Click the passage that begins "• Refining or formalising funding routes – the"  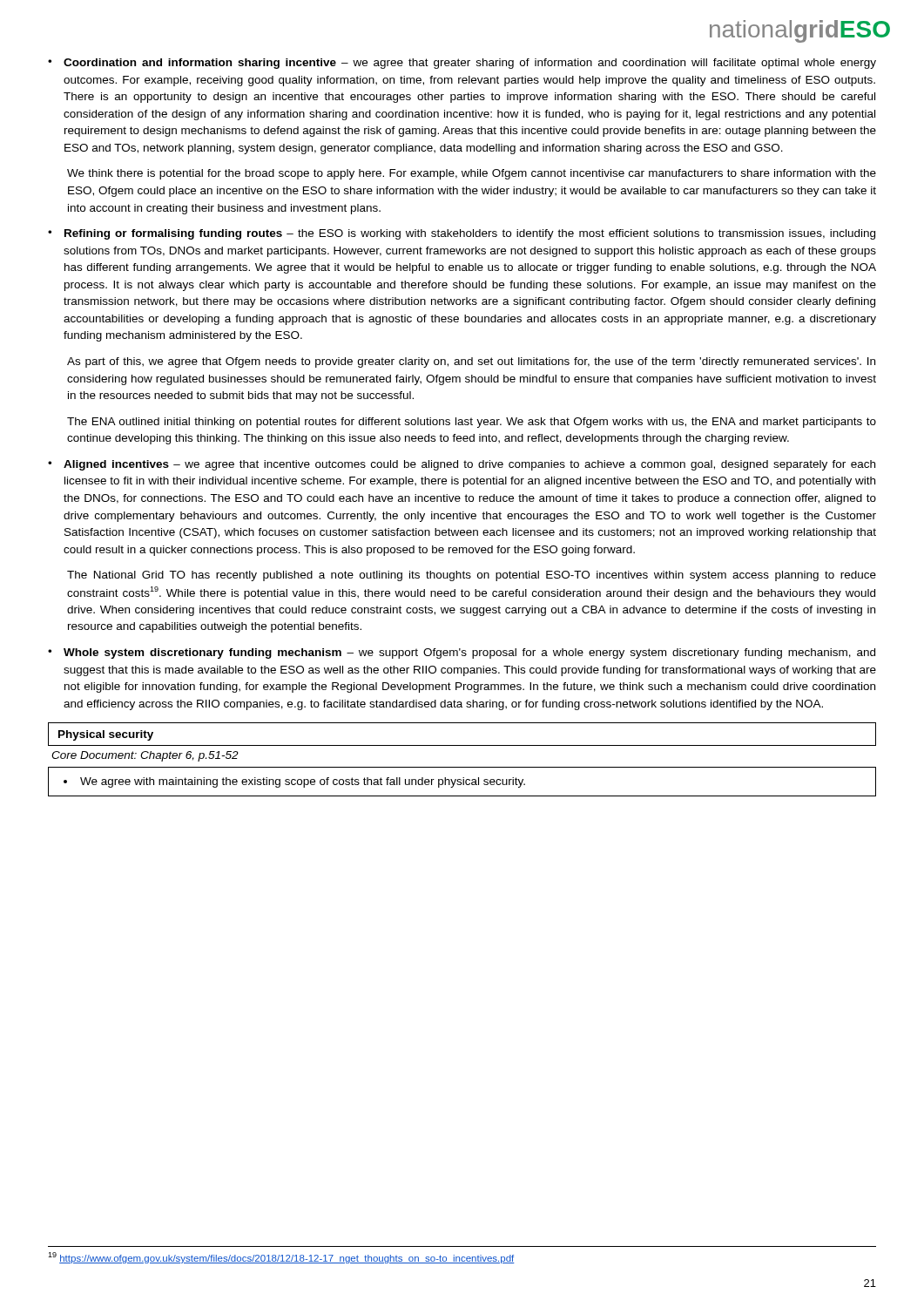point(462,284)
